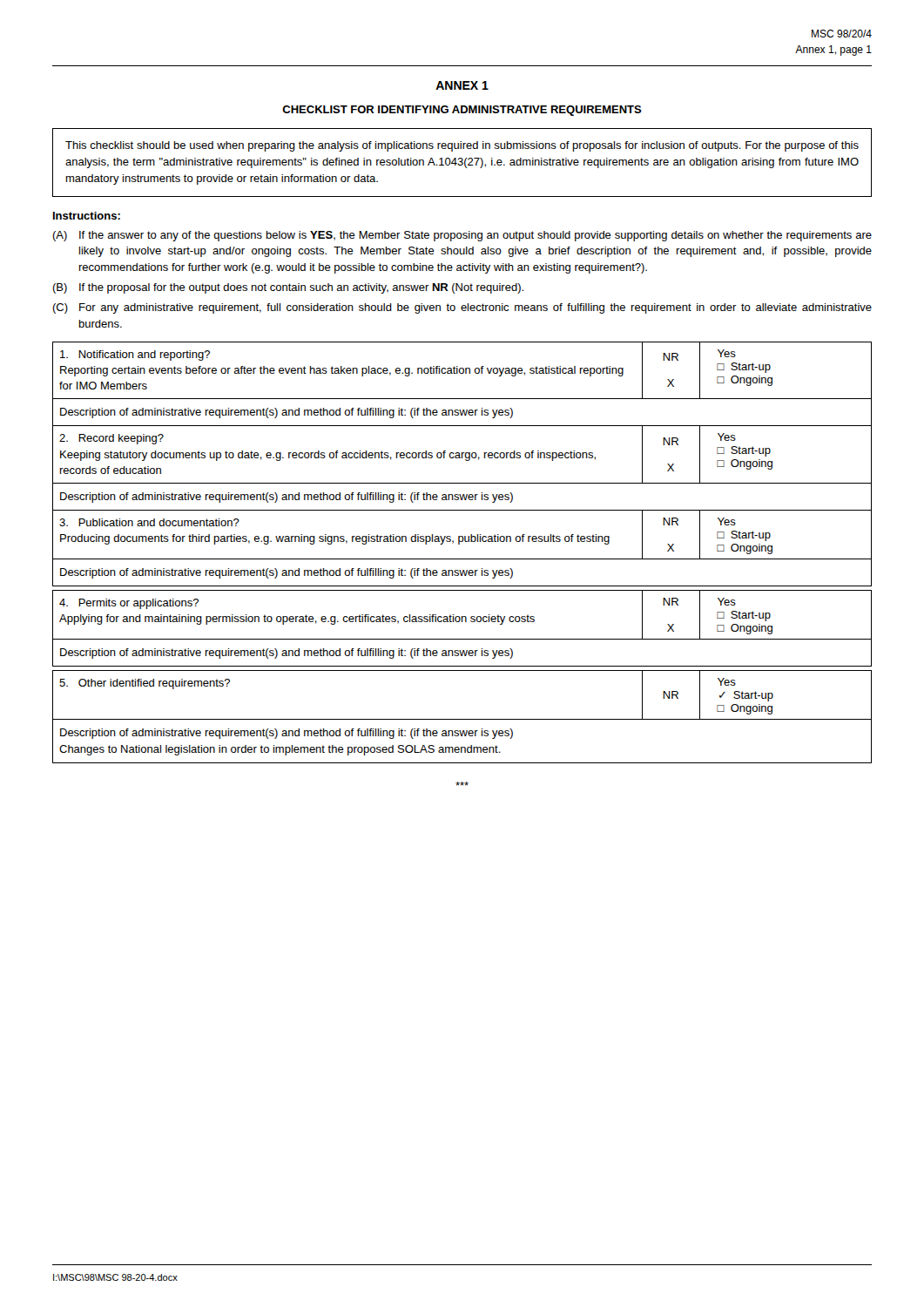Find the block on this page that starts "(B) If the proposal for the output does"
Image resolution: width=924 pixels, height=1307 pixels.
[x=462, y=288]
